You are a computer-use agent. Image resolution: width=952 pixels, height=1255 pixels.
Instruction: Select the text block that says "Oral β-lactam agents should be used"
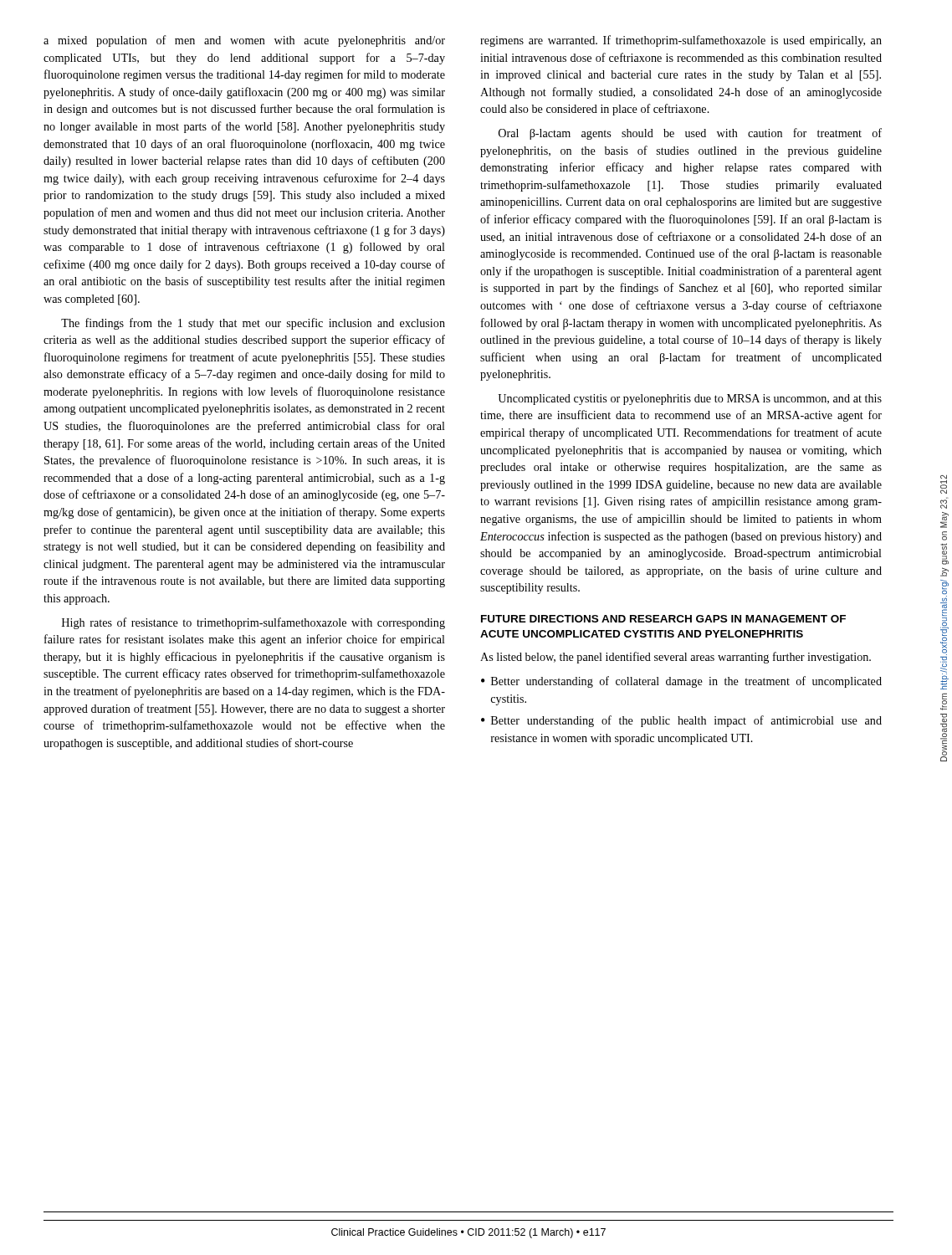(681, 254)
